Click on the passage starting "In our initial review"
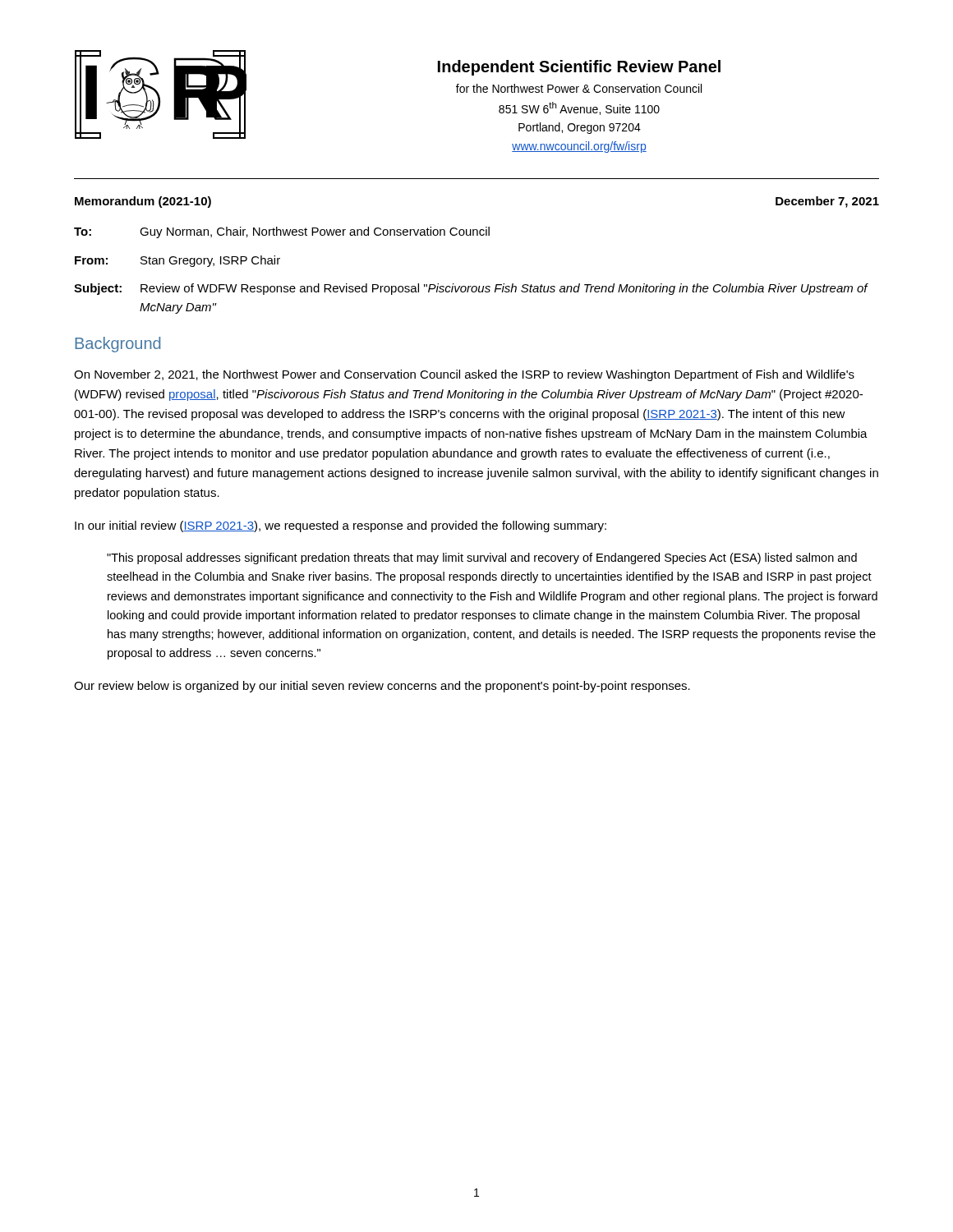This screenshot has width=953, height=1232. click(x=341, y=525)
